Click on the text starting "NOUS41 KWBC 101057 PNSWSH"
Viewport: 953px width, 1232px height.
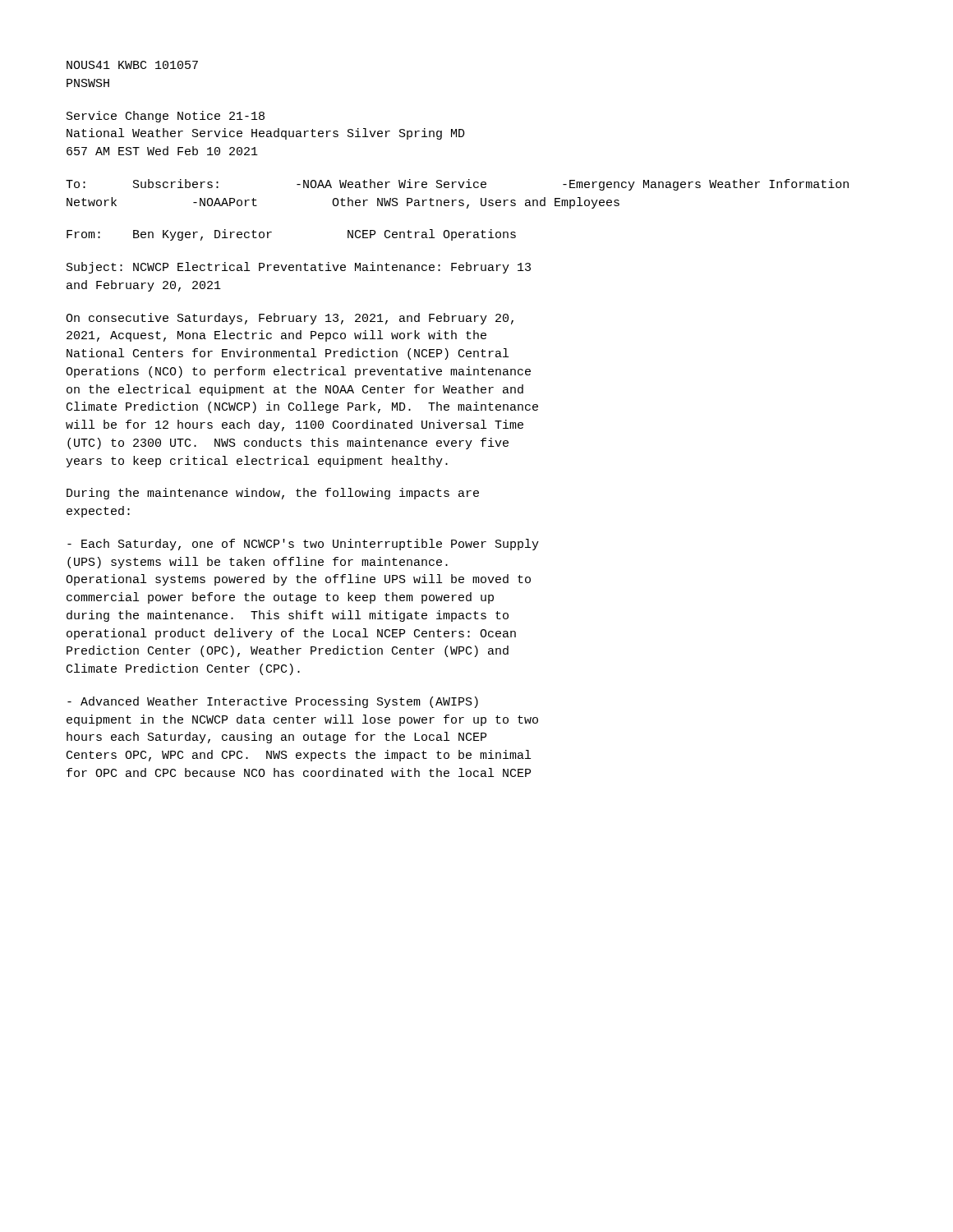(132, 75)
